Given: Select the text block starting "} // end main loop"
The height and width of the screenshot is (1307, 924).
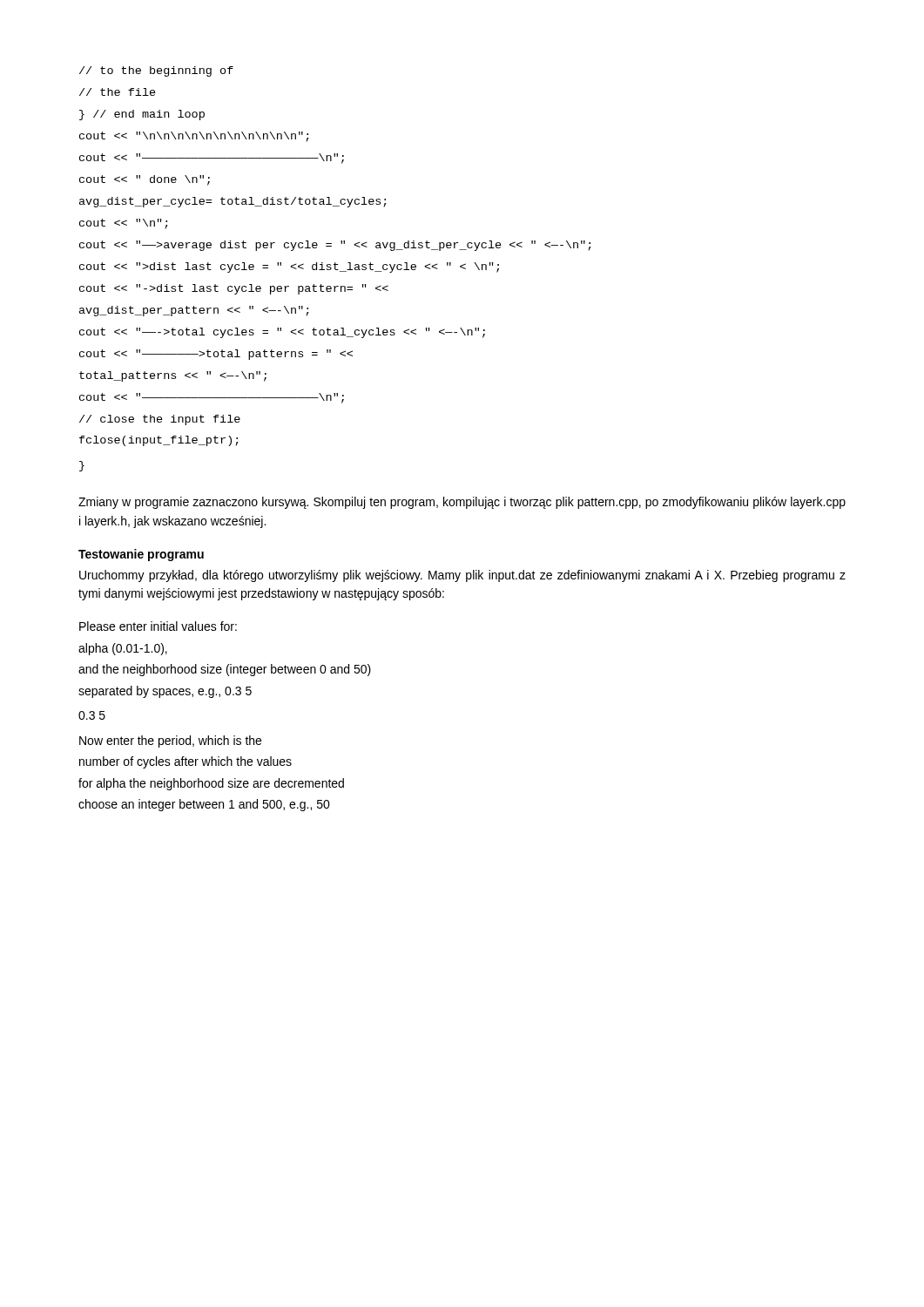Looking at the screenshot, I should click(142, 115).
